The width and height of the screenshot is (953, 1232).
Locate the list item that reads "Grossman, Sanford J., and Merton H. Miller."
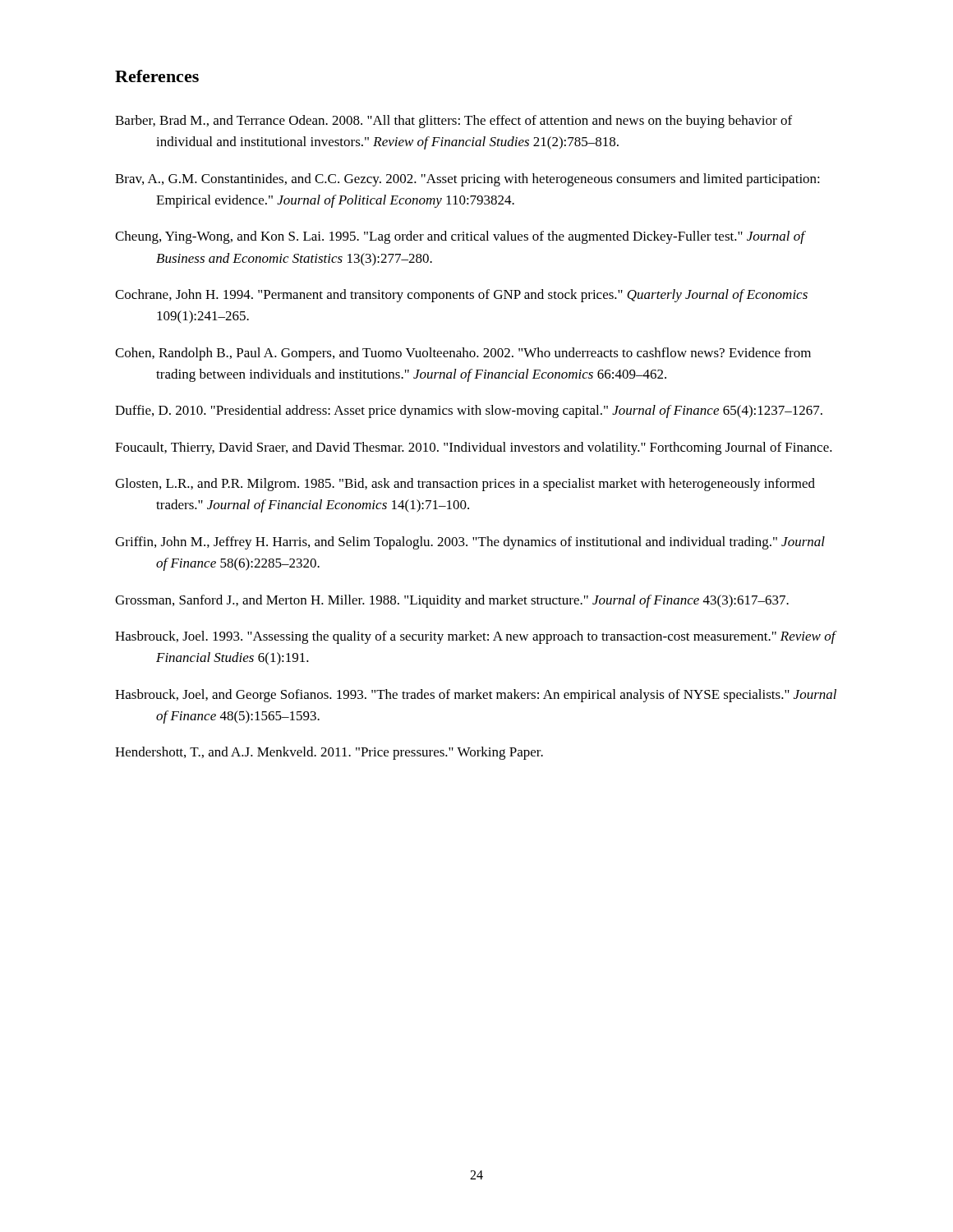(452, 600)
